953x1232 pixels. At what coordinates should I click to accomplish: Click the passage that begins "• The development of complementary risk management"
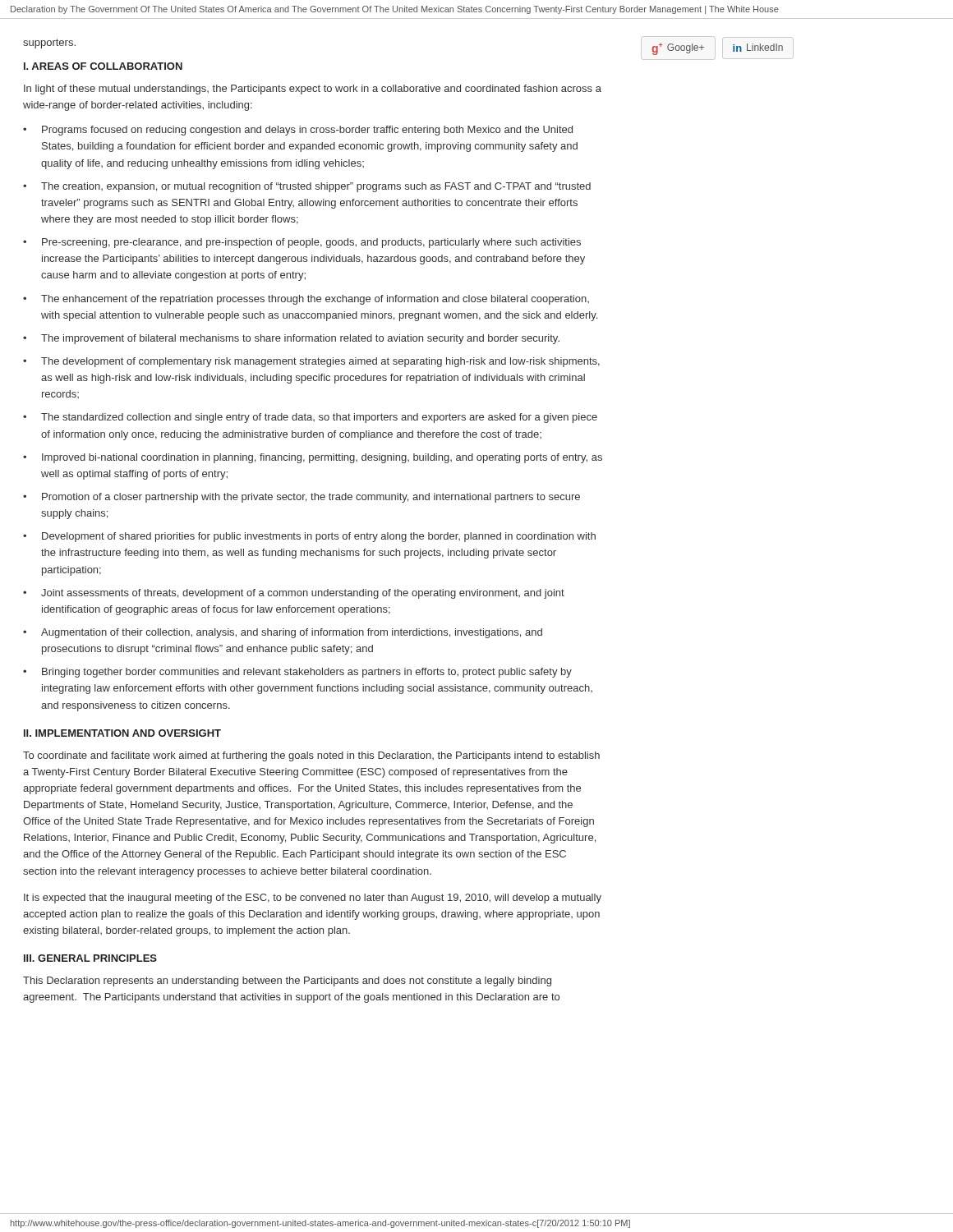tap(313, 378)
